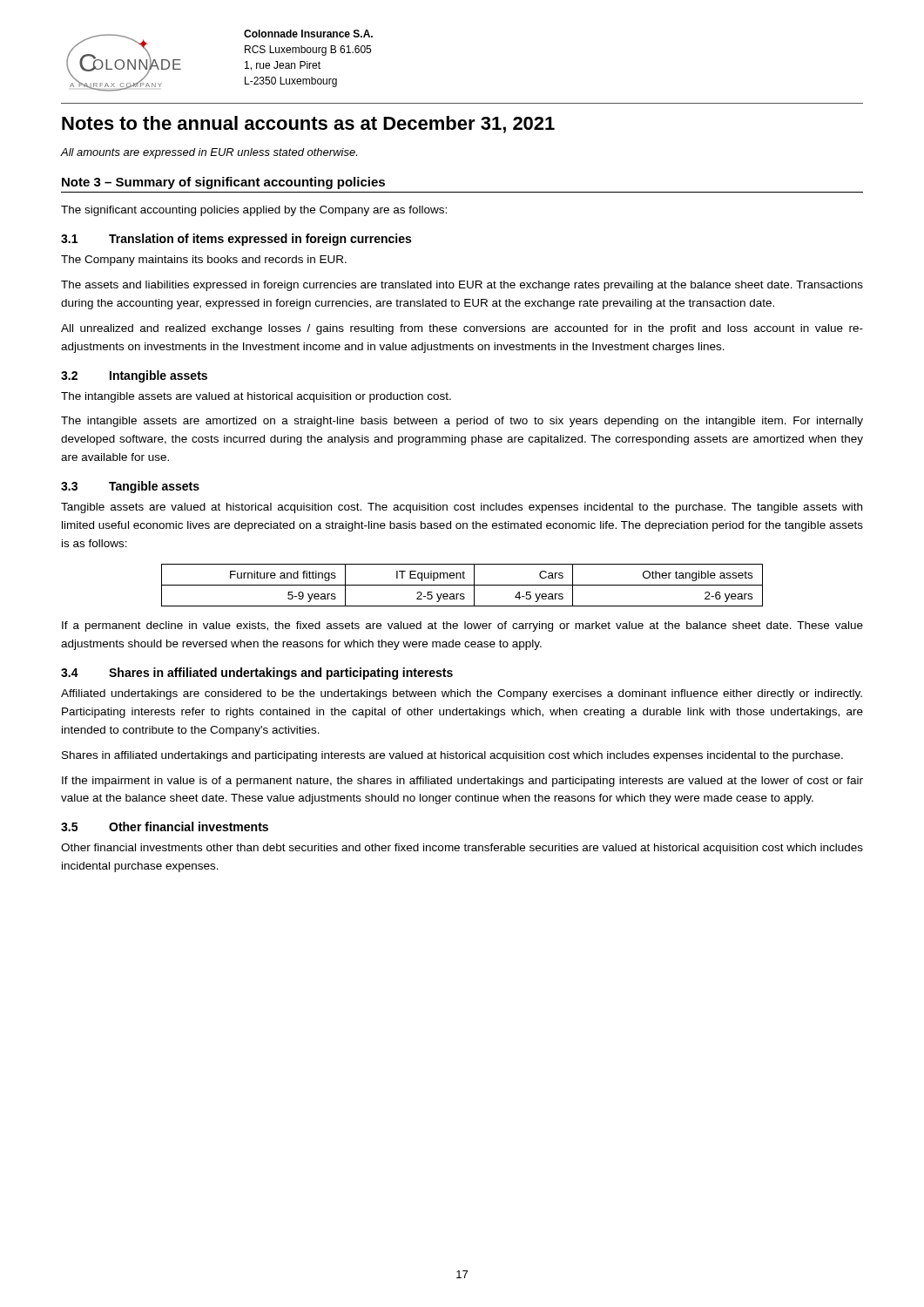This screenshot has width=924, height=1307.
Task: Where does it say "3.1Translation of items expressed in foreign currencies"?
Action: click(x=236, y=240)
